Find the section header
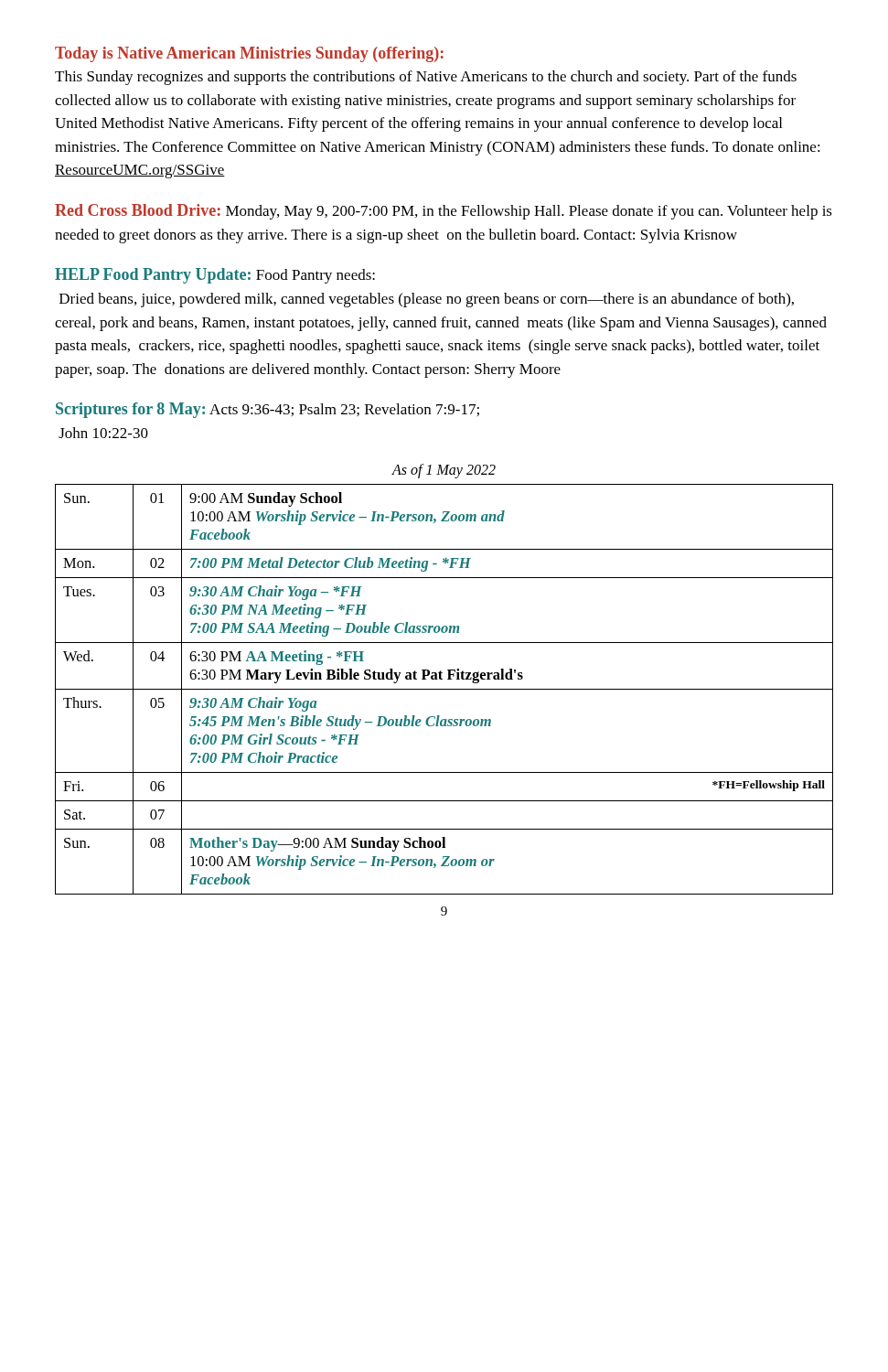The width and height of the screenshot is (888, 1372). pyautogui.click(x=250, y=53)
